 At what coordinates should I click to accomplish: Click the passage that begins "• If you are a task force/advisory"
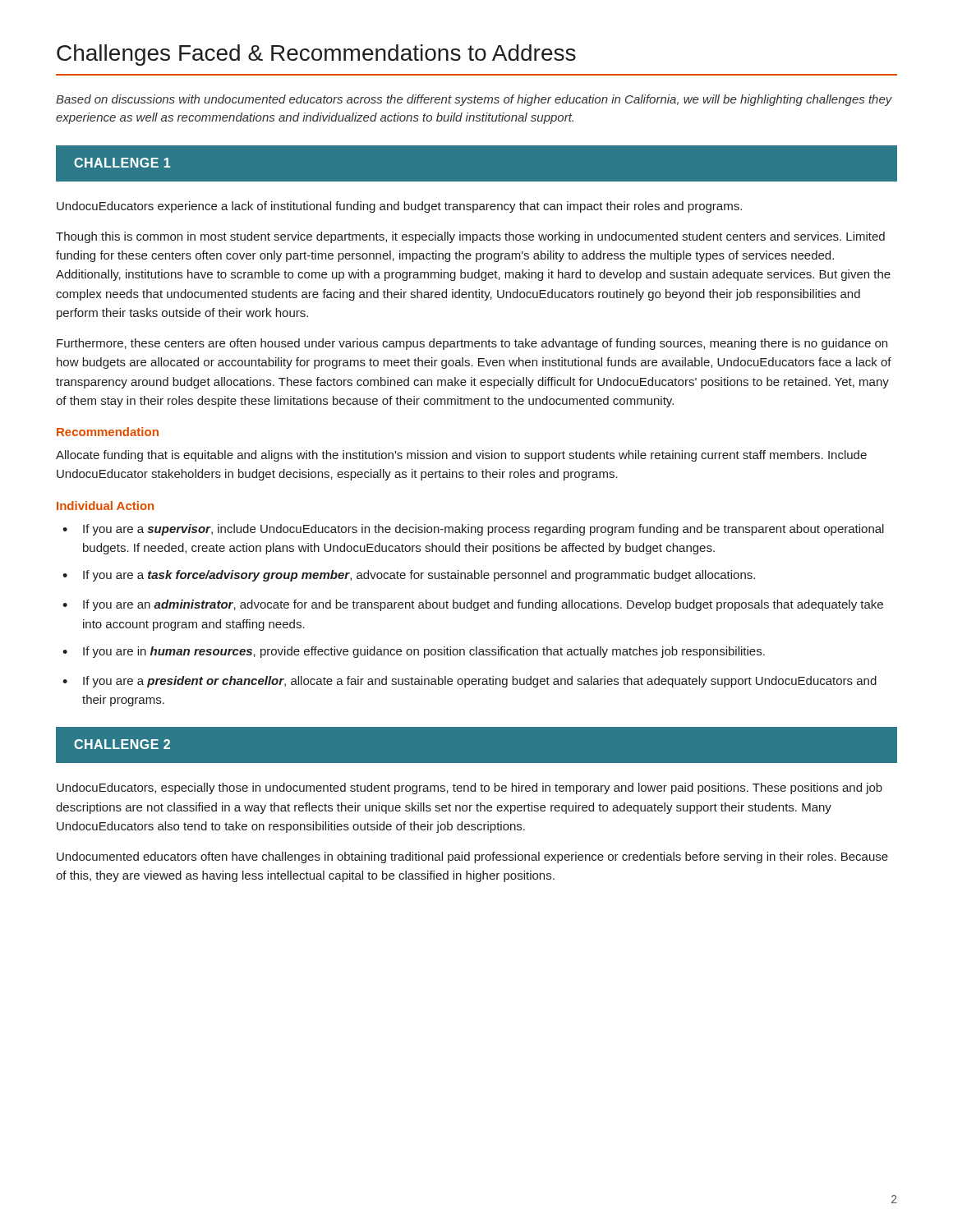click(x=409, y=576)
